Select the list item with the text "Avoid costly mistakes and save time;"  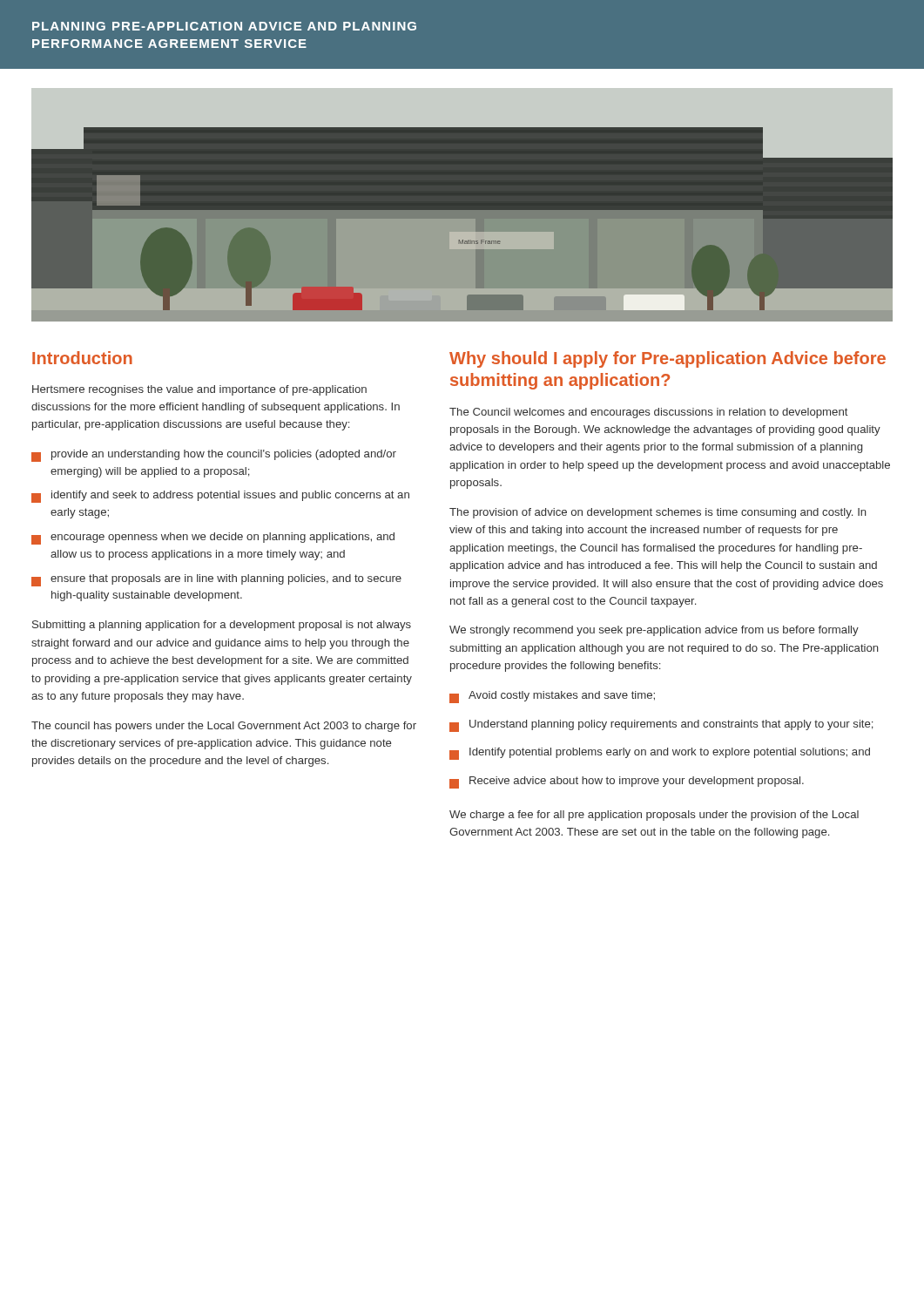coord(553,697)
